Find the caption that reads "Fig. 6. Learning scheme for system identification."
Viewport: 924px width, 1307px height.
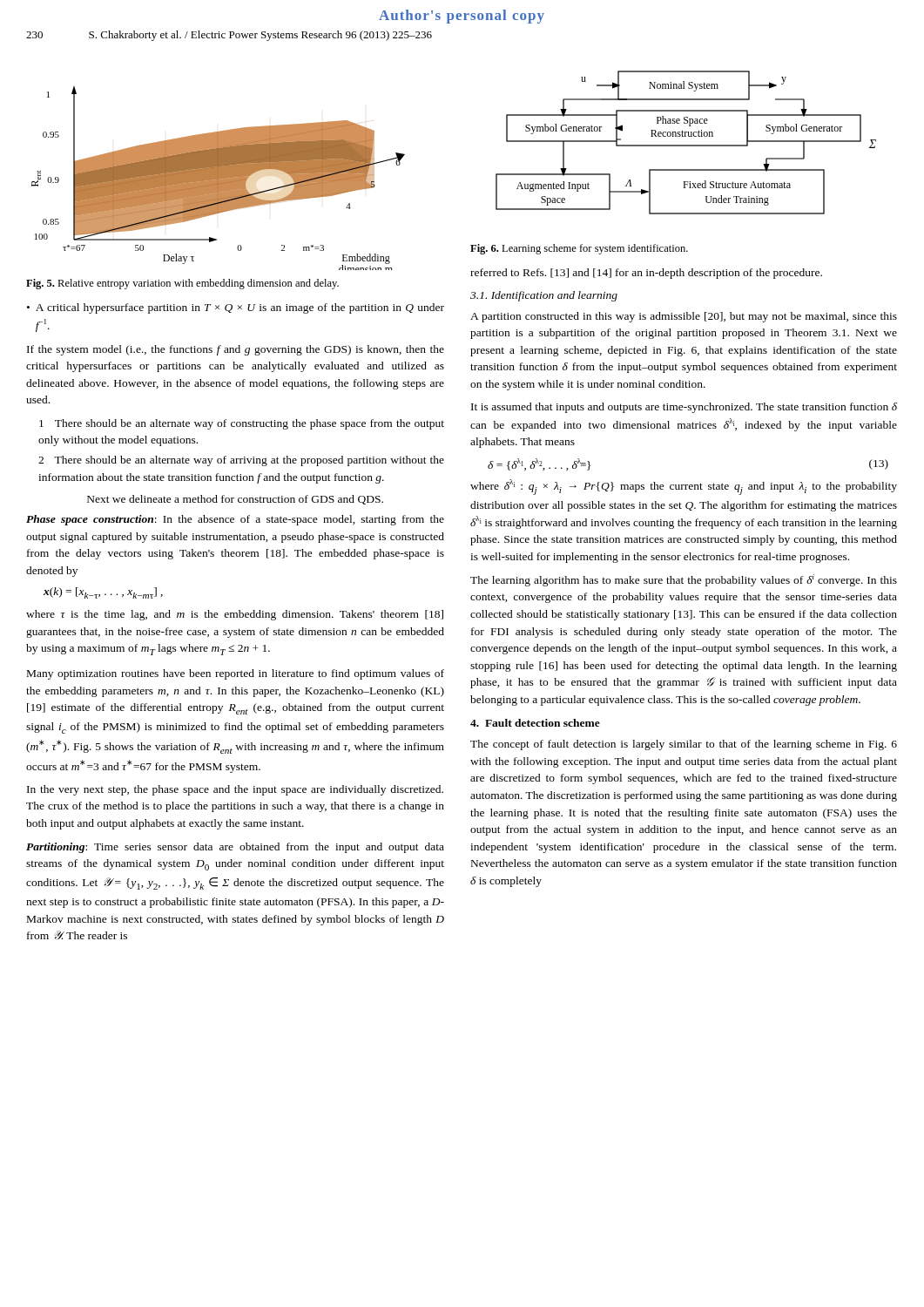[x=579, y=248]
